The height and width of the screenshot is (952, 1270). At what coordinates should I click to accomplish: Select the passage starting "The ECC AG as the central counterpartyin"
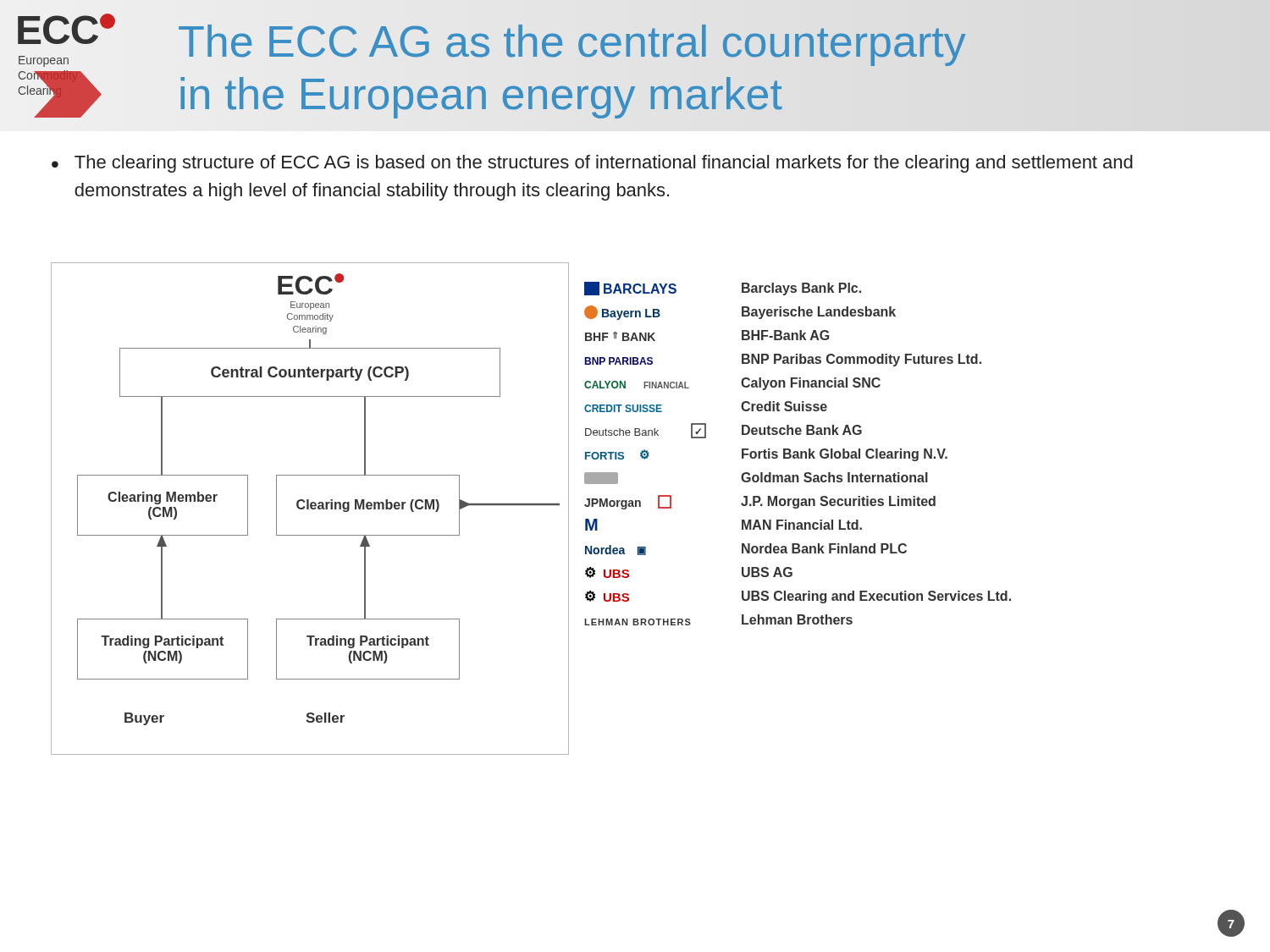click(698, 68)
